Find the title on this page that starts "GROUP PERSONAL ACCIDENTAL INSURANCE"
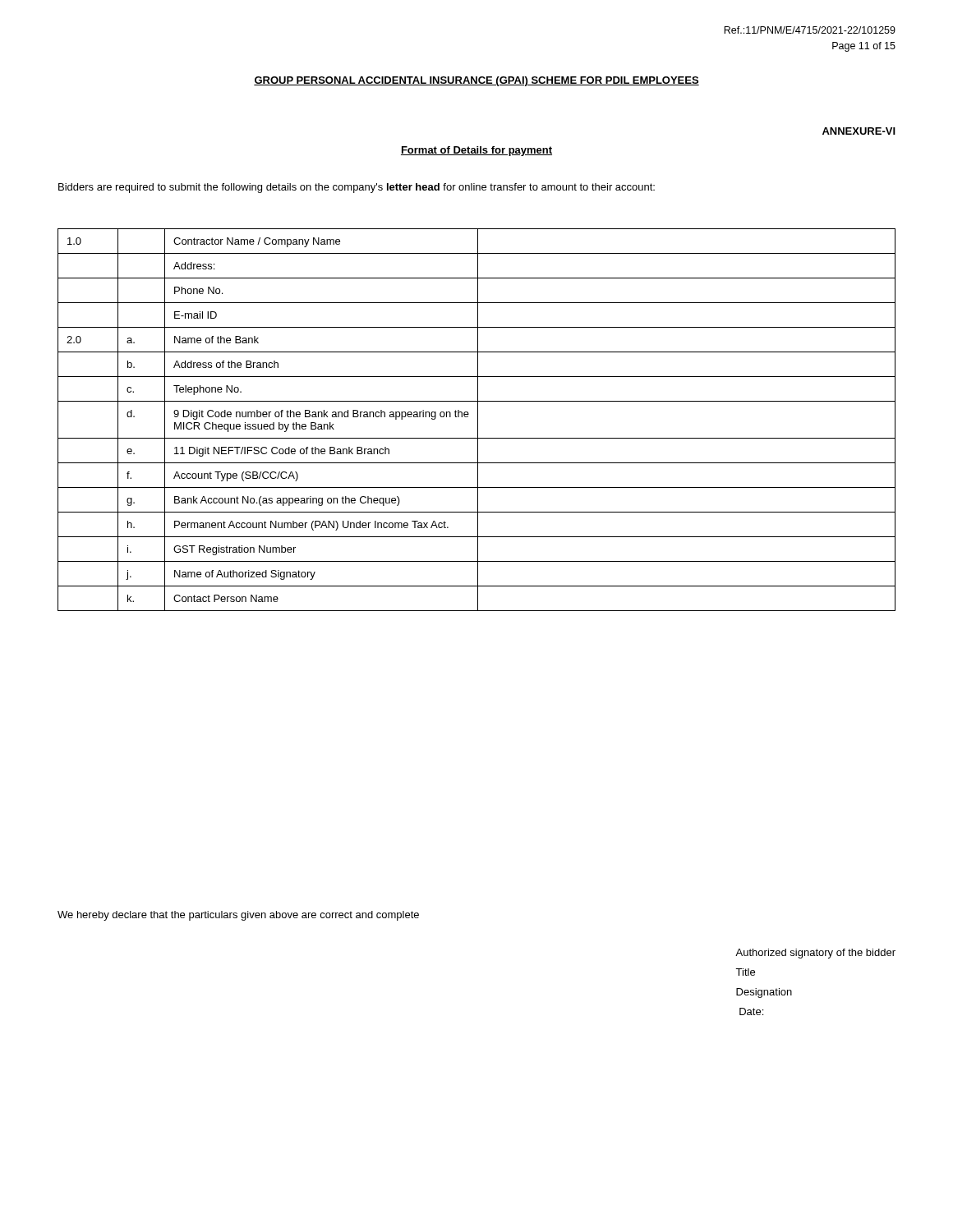Screen dimensions: 1232x953 pyautogui.click(x=476, y=80)
